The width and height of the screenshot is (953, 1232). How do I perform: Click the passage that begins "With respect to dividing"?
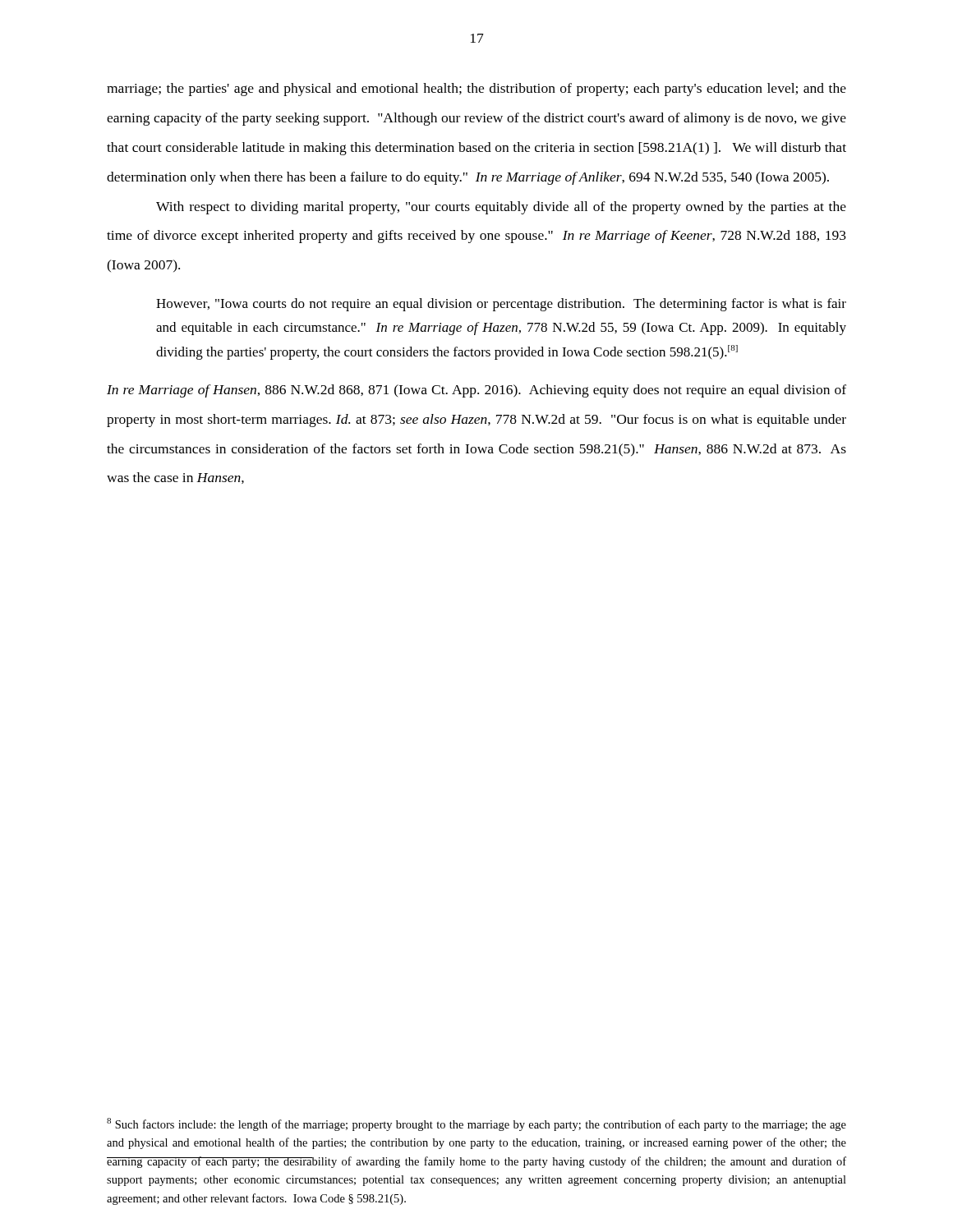point(476,235)
